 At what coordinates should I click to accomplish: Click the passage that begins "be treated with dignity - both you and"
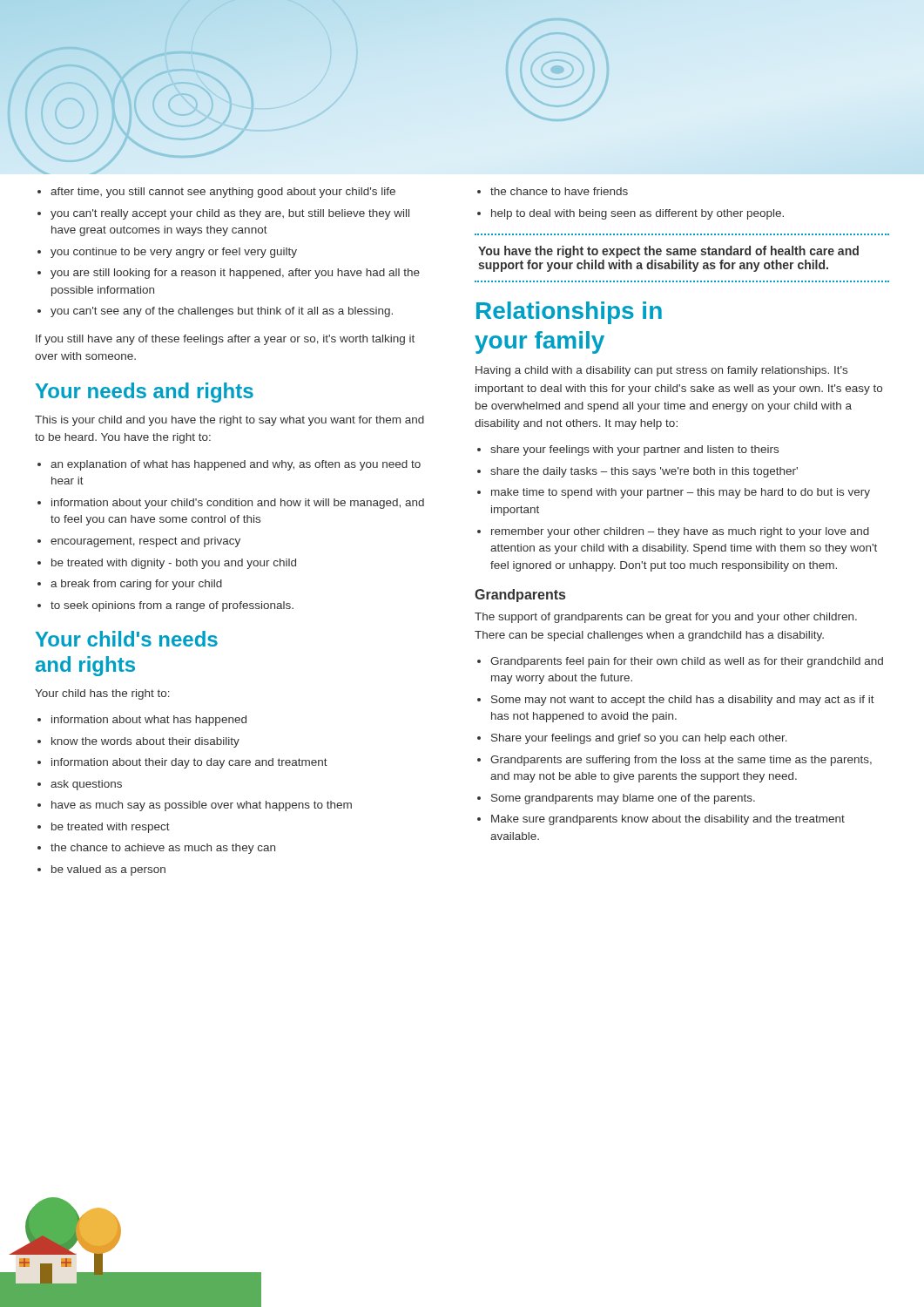point(235,562)
